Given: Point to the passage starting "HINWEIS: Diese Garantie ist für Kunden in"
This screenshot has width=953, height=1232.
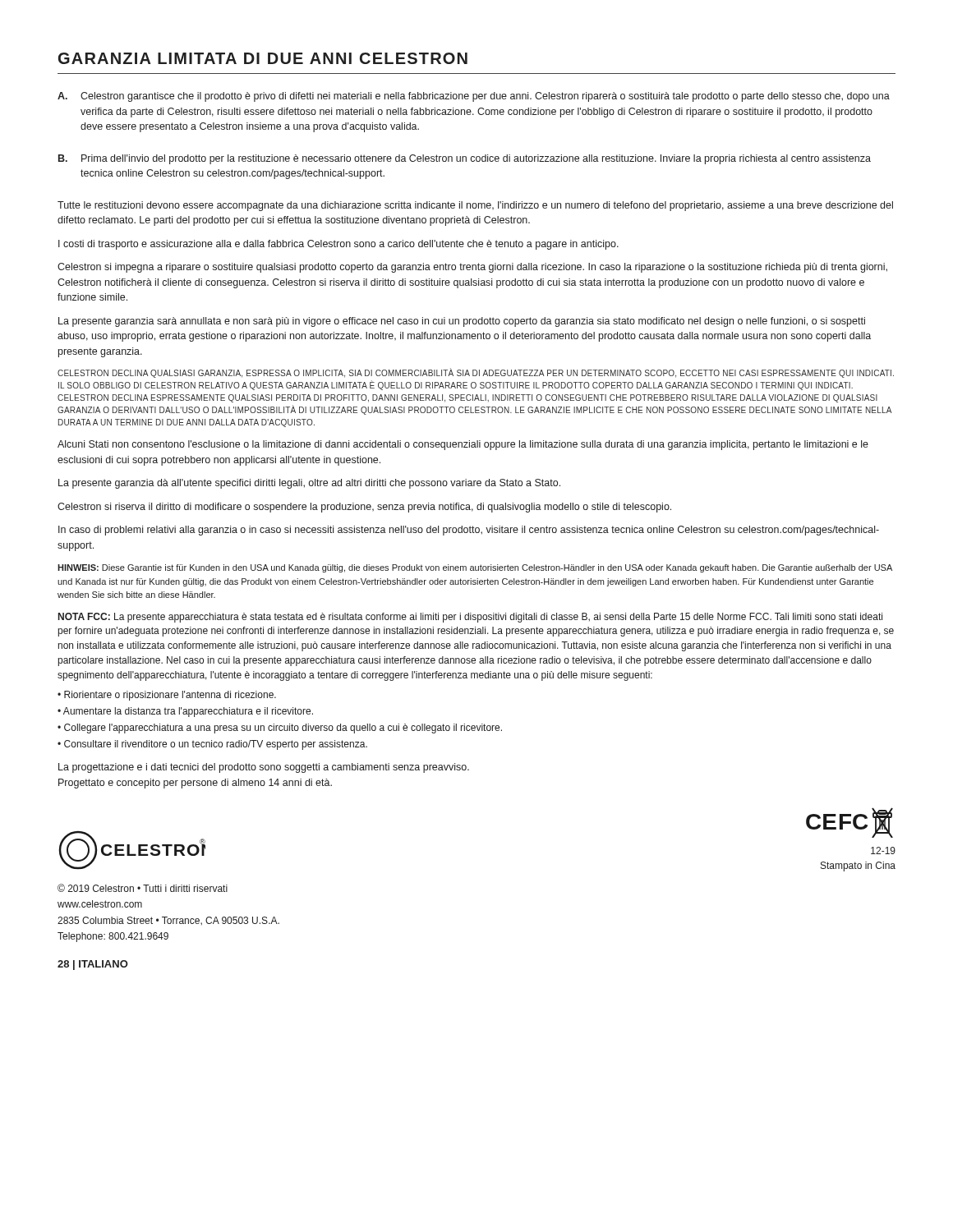Looking at the screenshot, I should [x=475, y=581].
